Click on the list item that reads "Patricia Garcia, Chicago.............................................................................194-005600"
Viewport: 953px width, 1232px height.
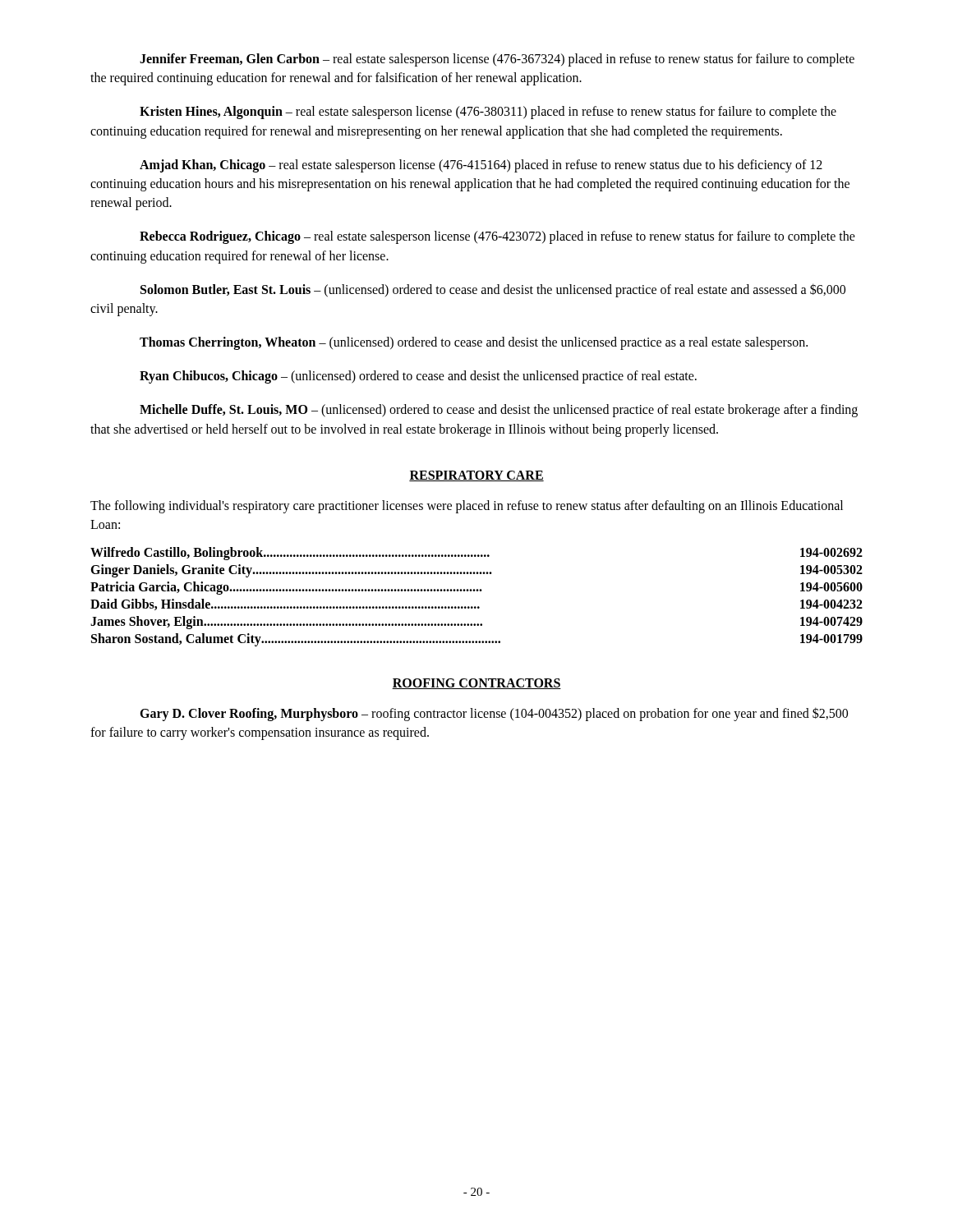pyautogui.click(x=476, y=587)
